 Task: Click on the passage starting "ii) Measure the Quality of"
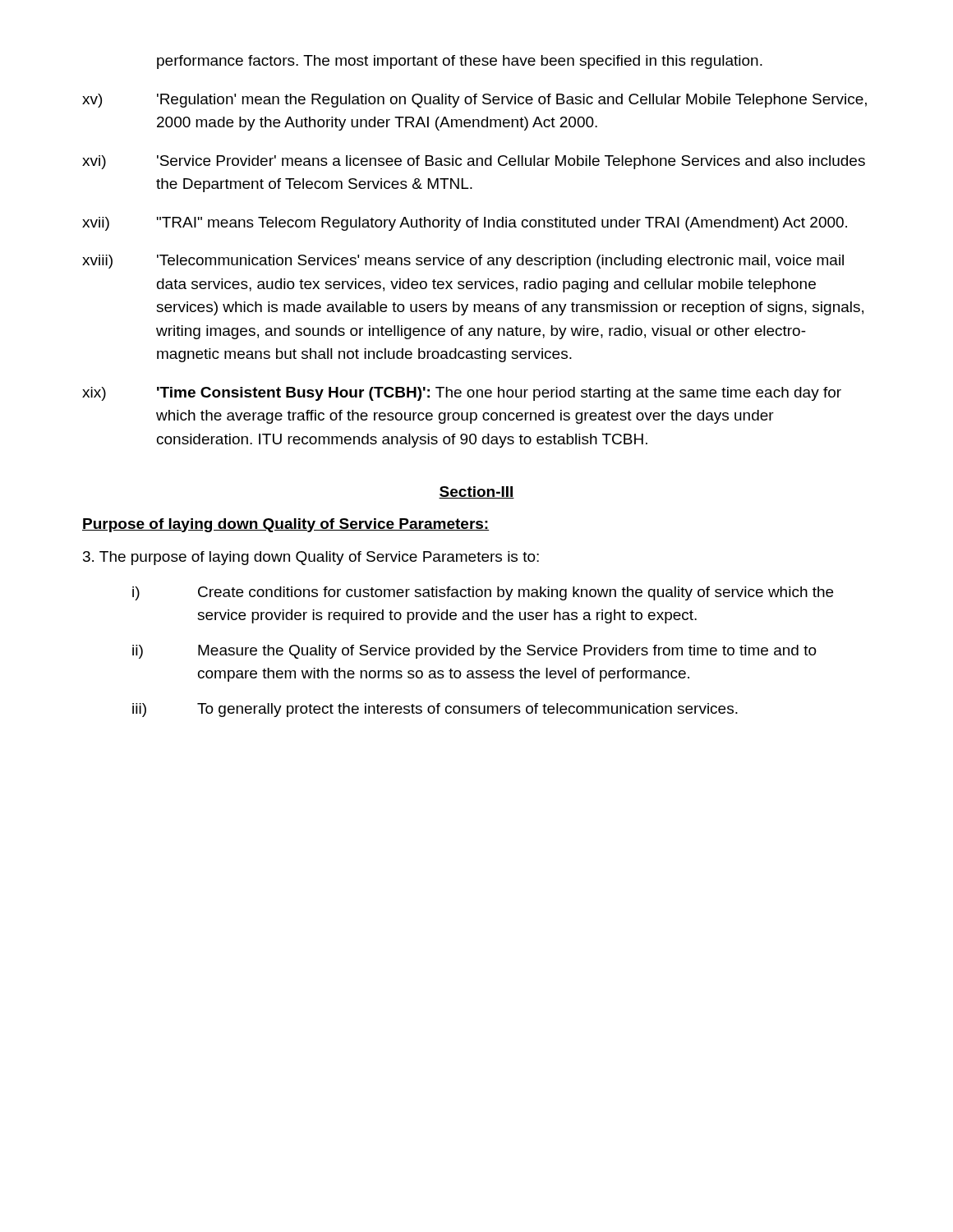point(476,662)
